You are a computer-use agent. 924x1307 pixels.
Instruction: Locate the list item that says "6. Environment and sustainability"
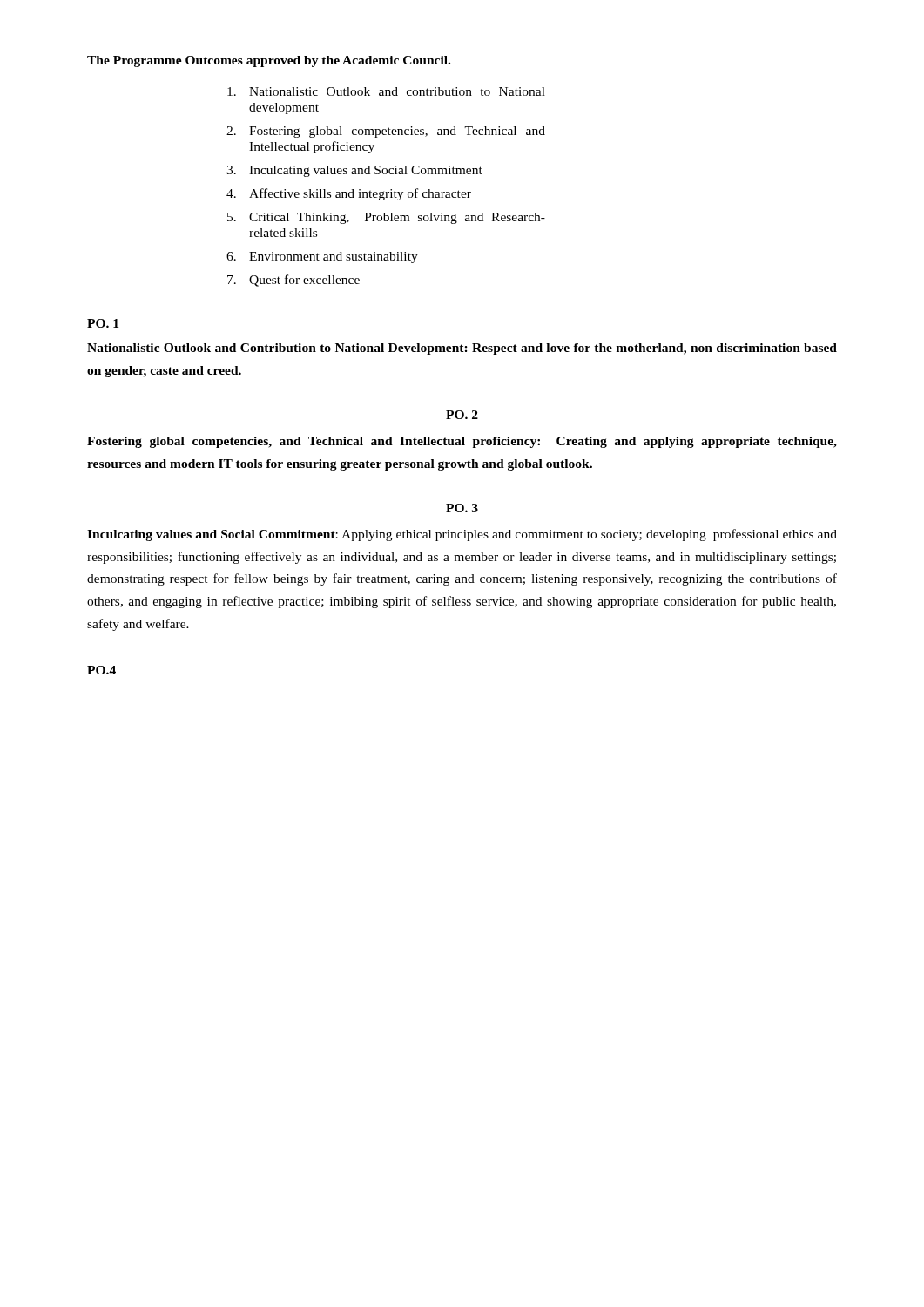click(386, 256)
